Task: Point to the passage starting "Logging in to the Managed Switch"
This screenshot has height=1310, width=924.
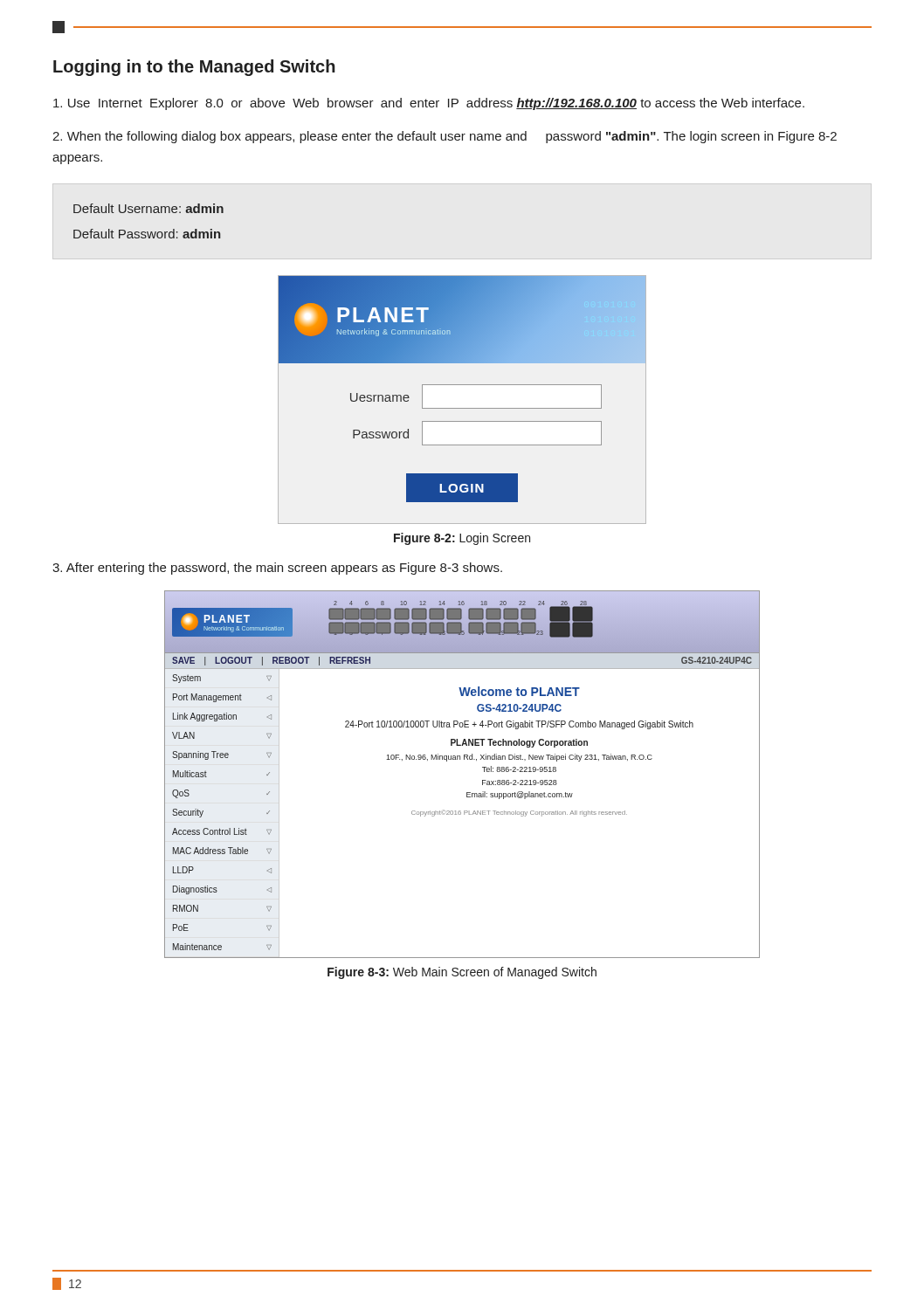Action: click(194, 66)
